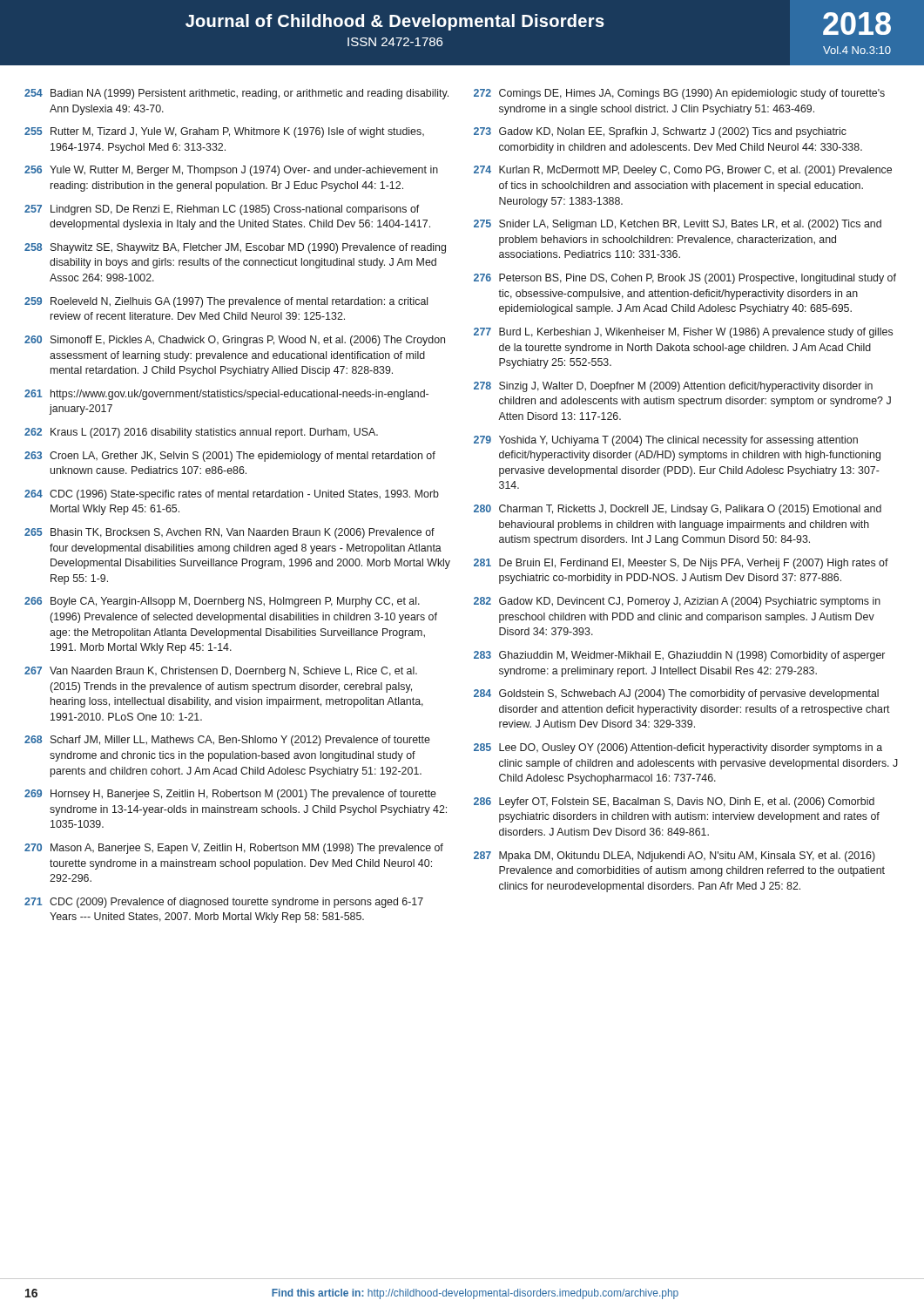Image resolution: width=924 pixels, height=1307 pixels.
Task: Click on the text block starting "275 Snider LA,"
Action: (686, 240)
